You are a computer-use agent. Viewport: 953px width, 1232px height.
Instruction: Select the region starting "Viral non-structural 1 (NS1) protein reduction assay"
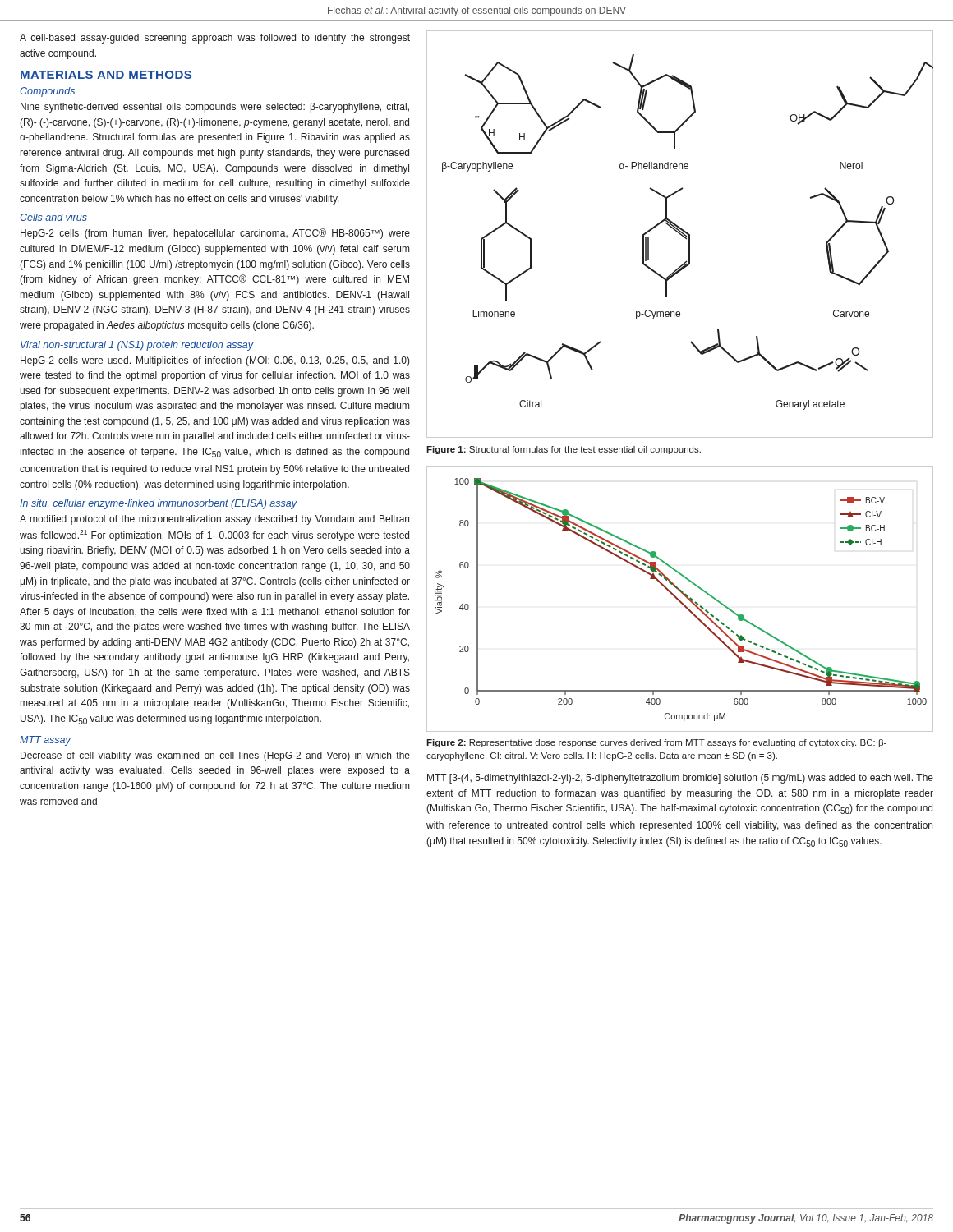(x=136, y=345)
